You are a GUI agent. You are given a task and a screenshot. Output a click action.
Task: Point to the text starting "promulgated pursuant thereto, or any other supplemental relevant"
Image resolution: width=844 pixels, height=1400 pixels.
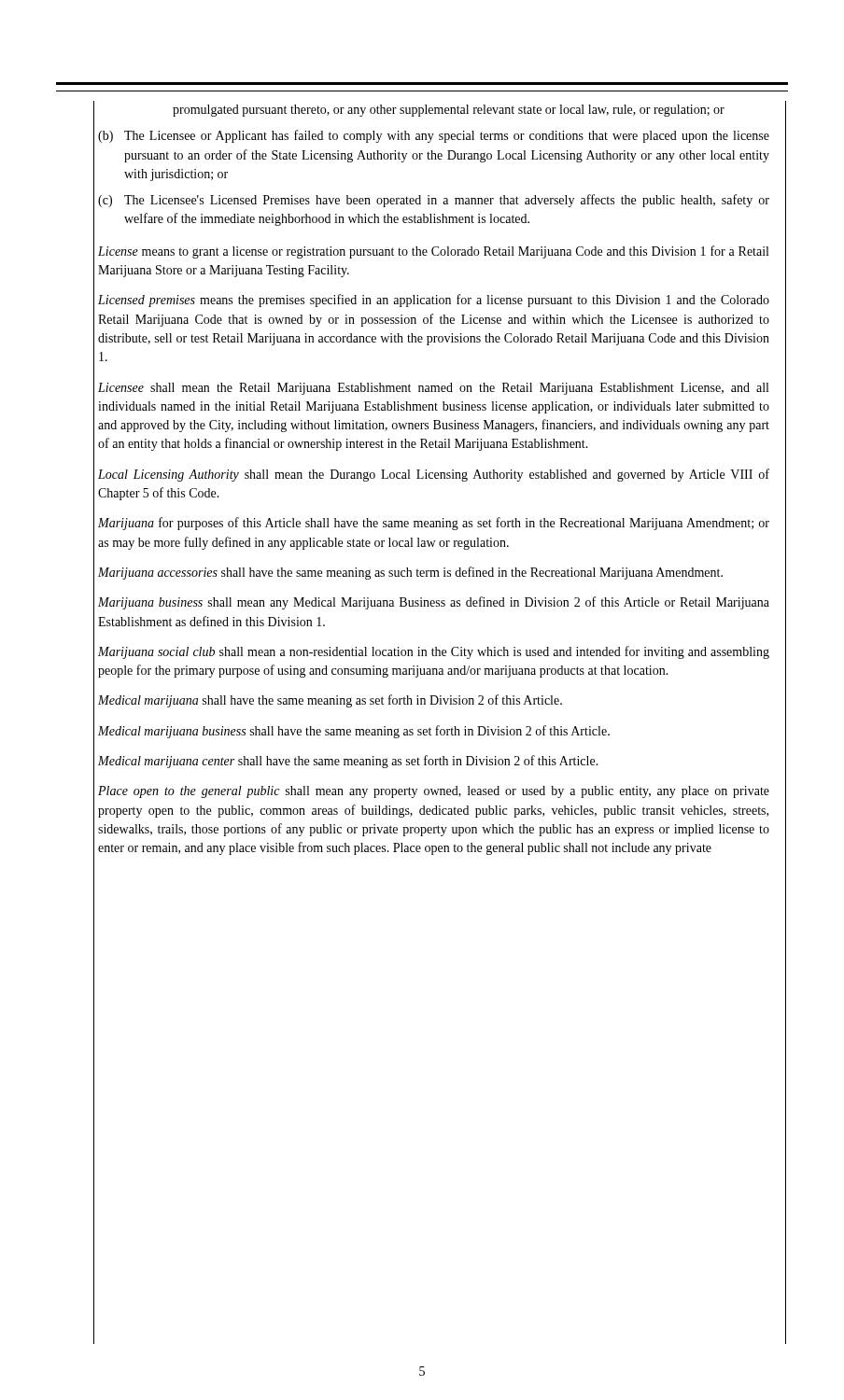click(449, 110)
